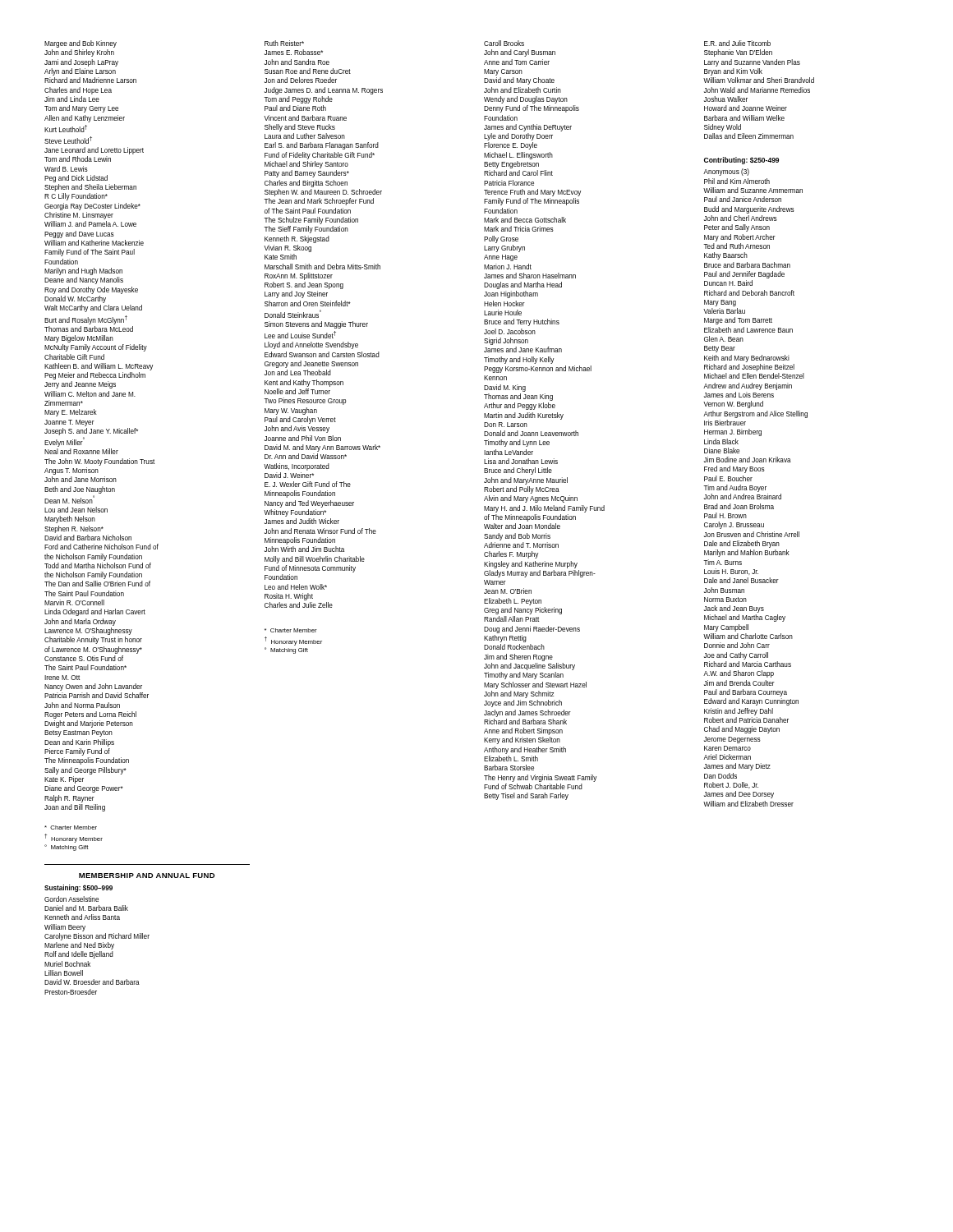
Task: Where does it say "Sustaining: $500–999"?
Action: pyautogui.click(x=79, y=889)
